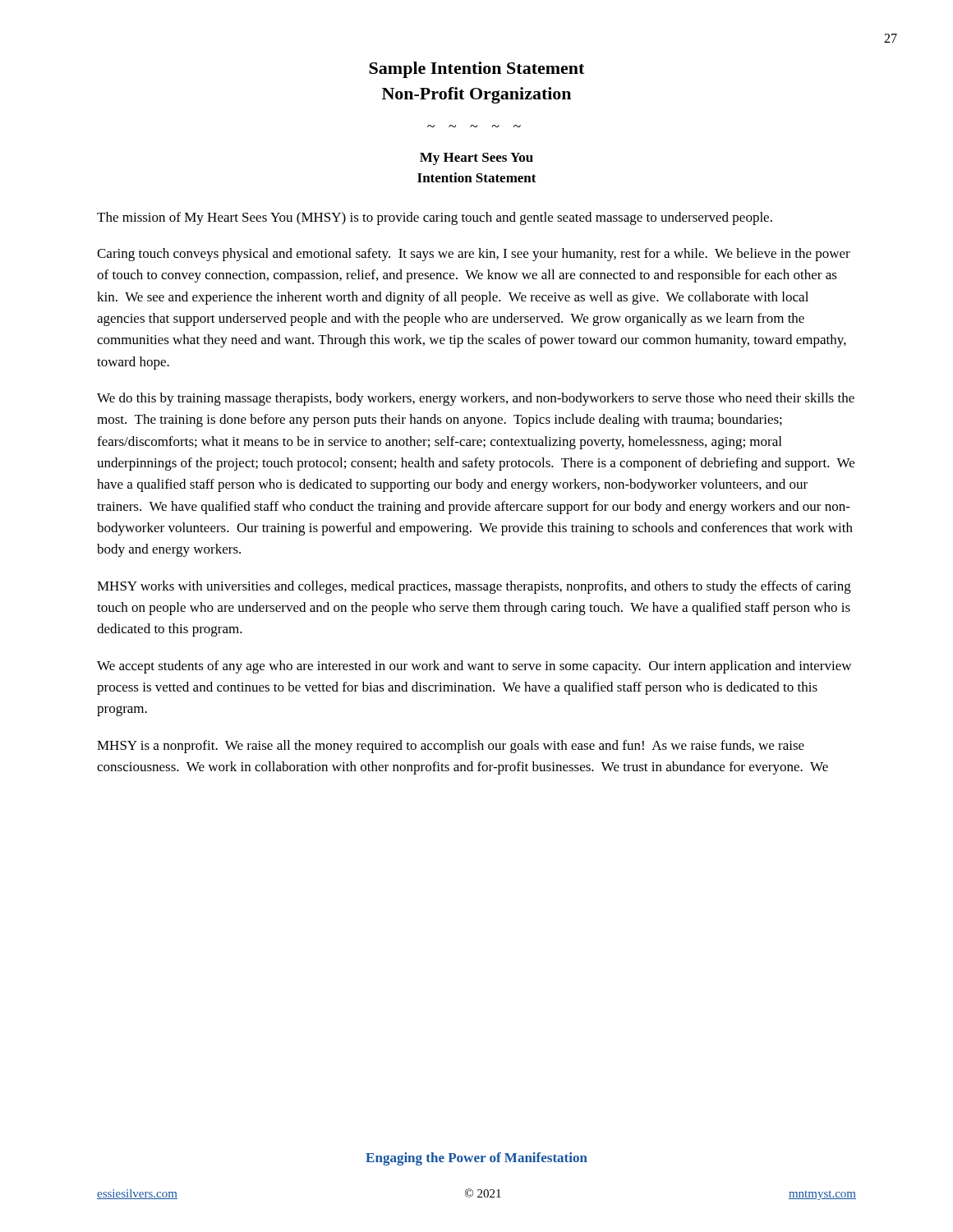Find the text block with the text "We do this by"
The height and width of the screenshot is (1232, 953).
click(476, 474)
